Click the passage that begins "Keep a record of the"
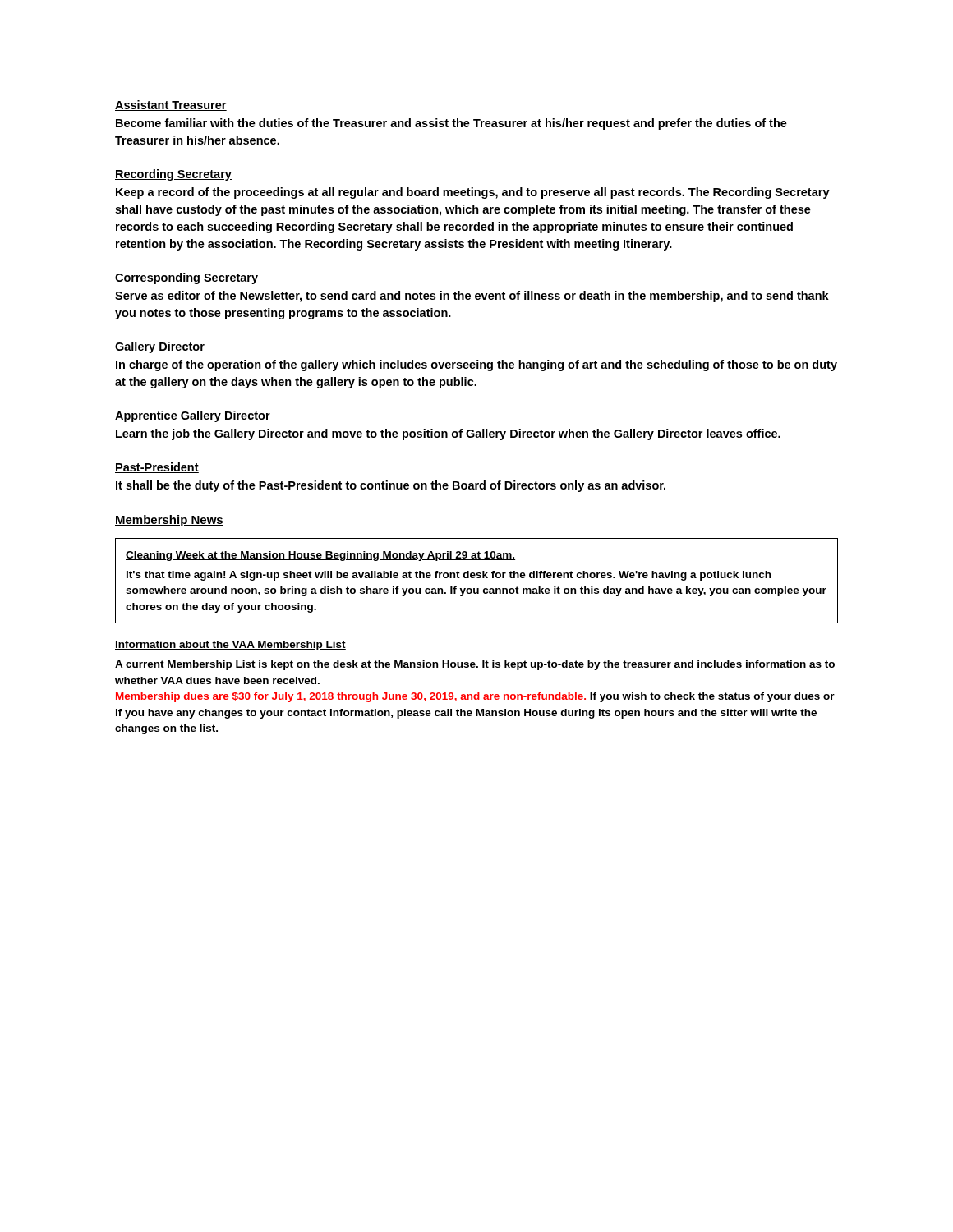Image resolution: width=953 pixels, height=1232 pixels. coord(476,219)
